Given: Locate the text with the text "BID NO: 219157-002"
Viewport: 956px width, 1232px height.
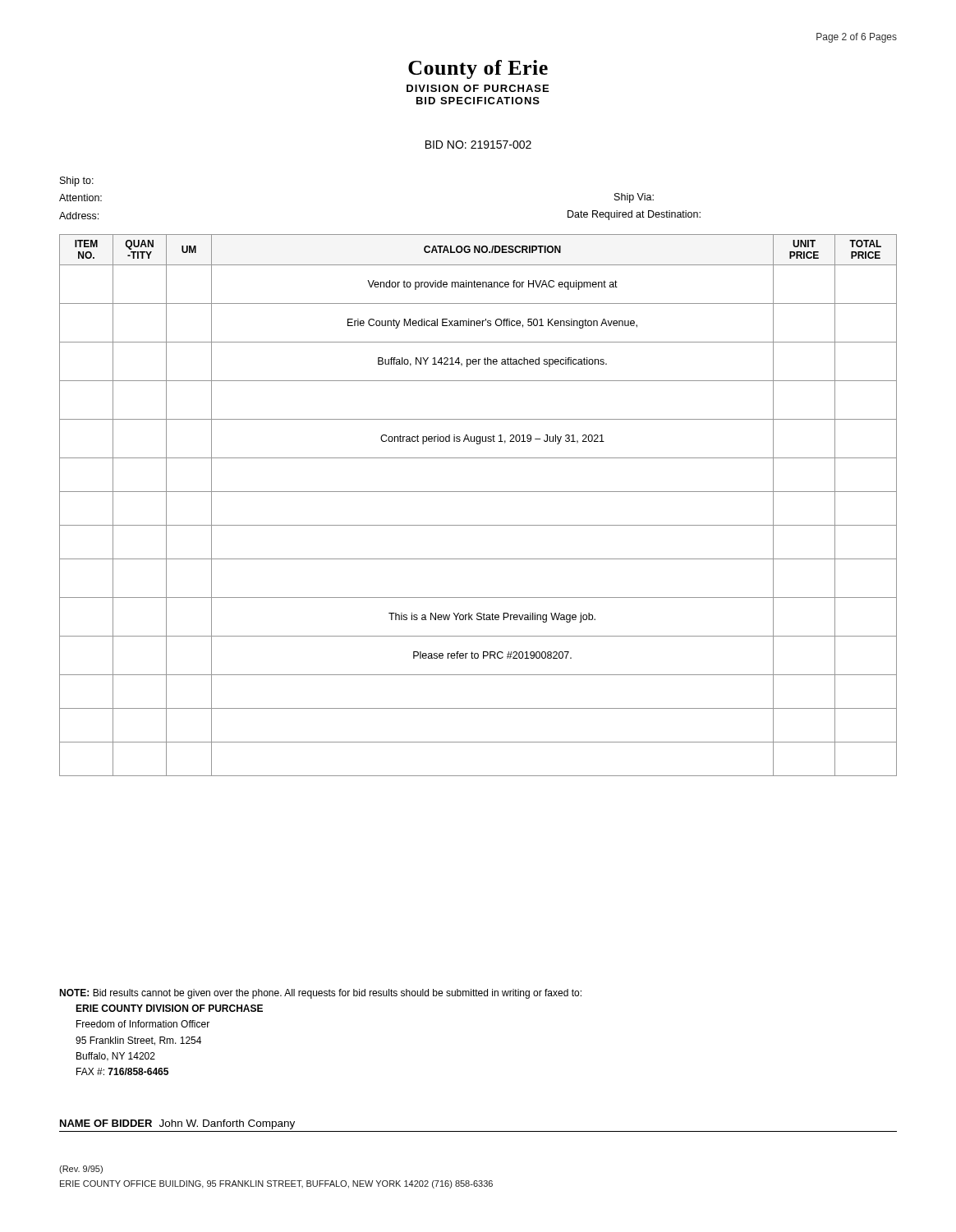Looking at the screenshot, I should [x=478, y=145].
